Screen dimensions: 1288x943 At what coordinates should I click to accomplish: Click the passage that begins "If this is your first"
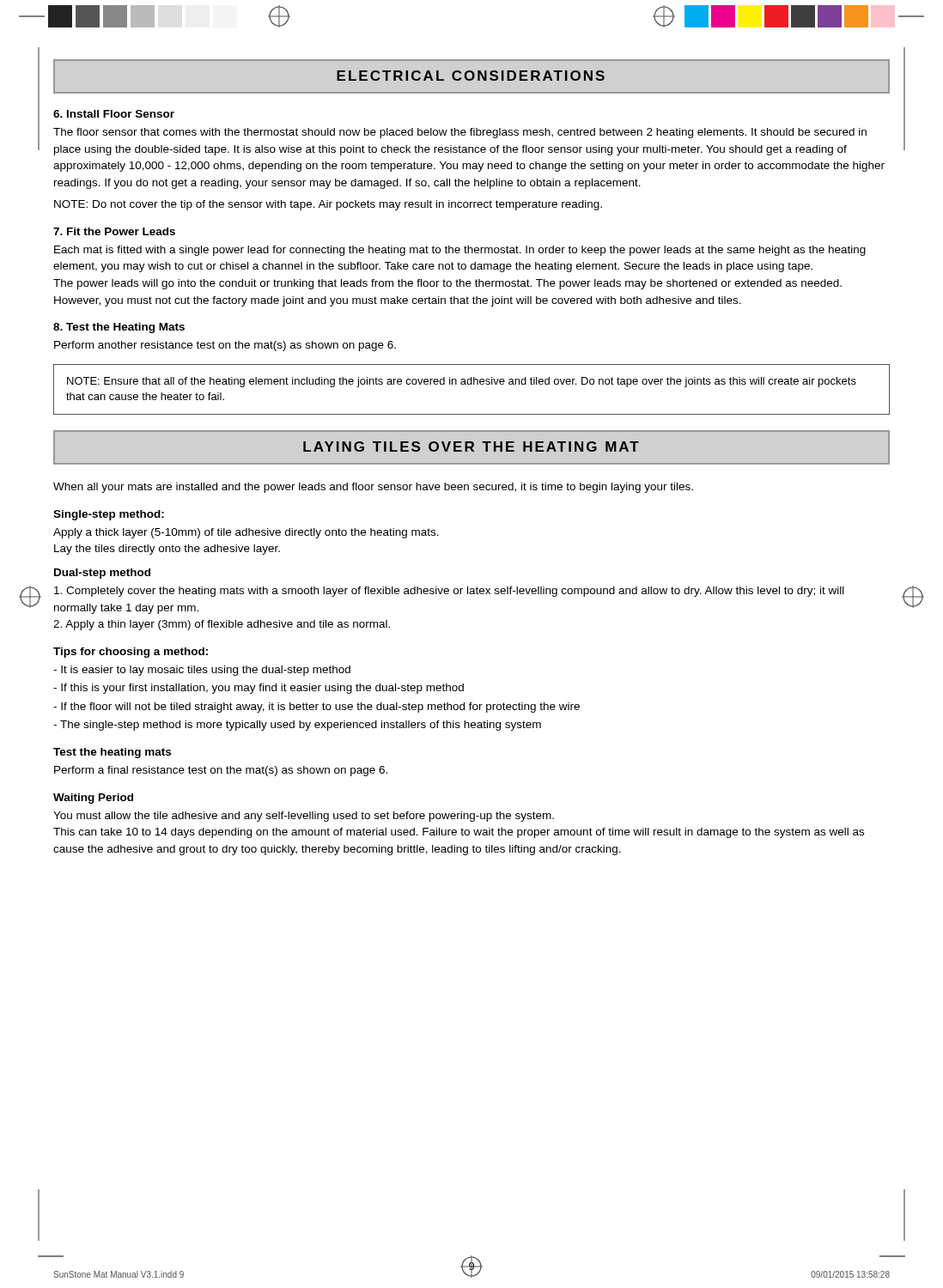259,688
